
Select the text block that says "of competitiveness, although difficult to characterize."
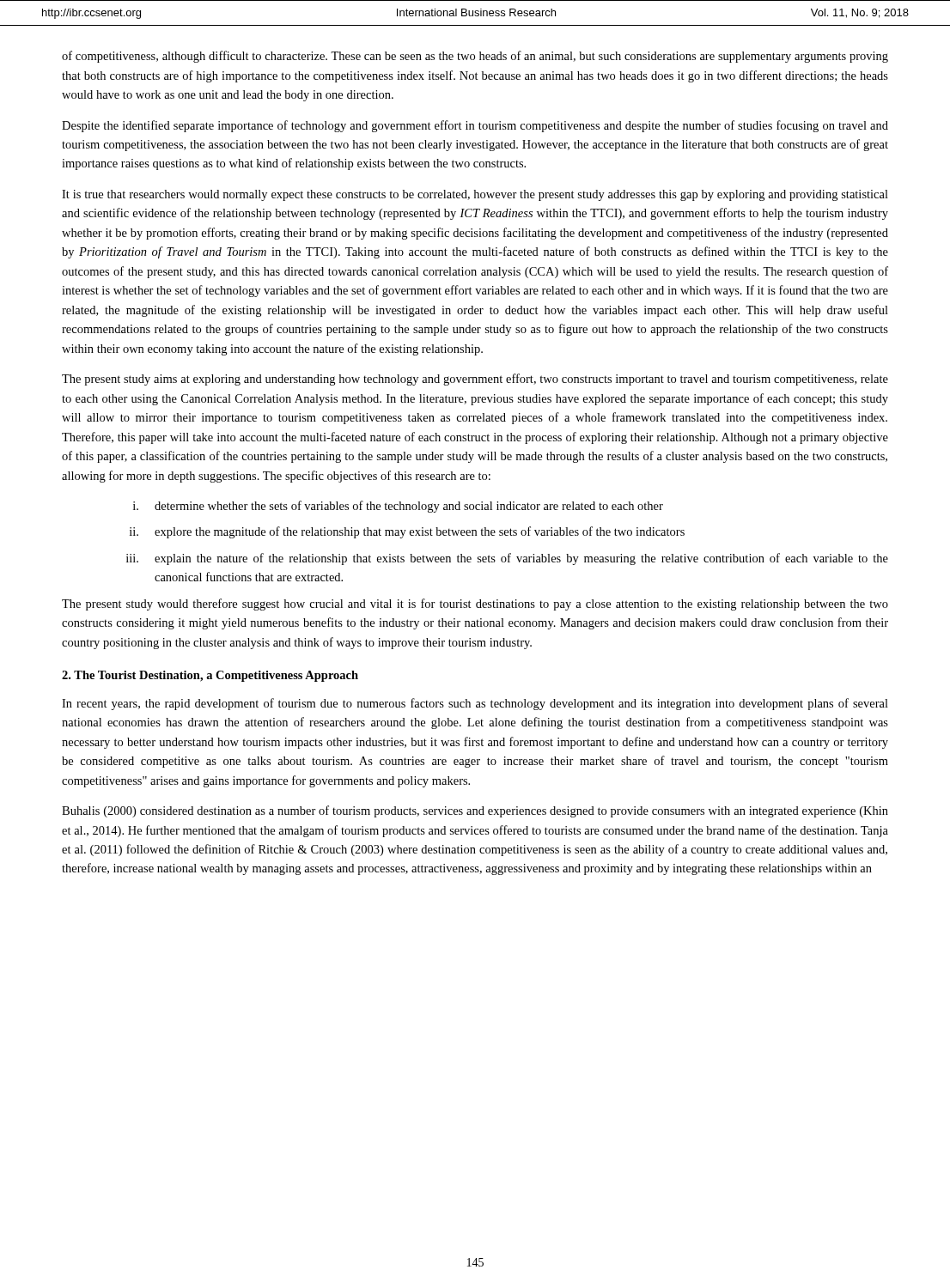(x=475, y=75)
